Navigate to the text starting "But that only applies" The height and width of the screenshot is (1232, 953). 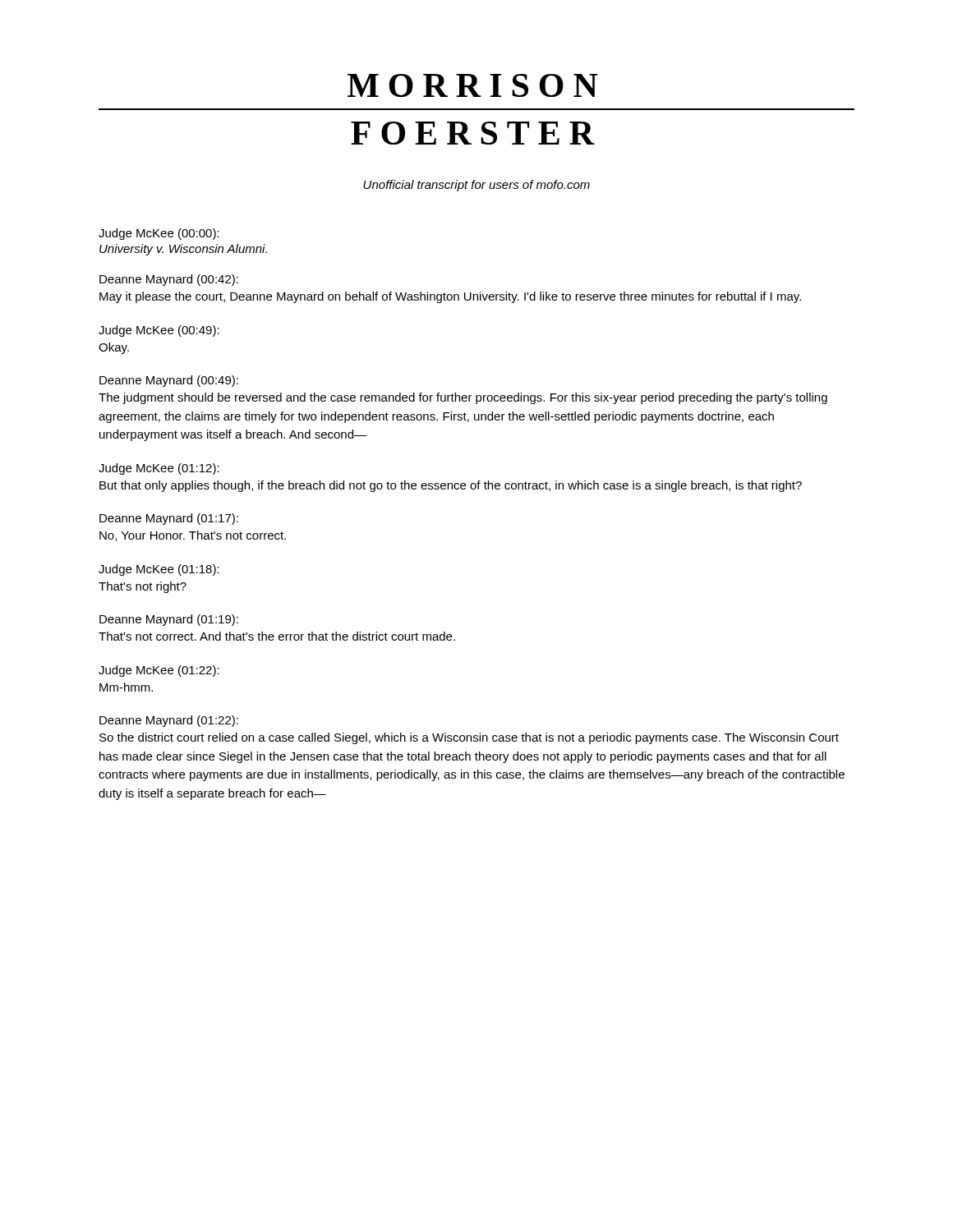[x=450, y=485]
